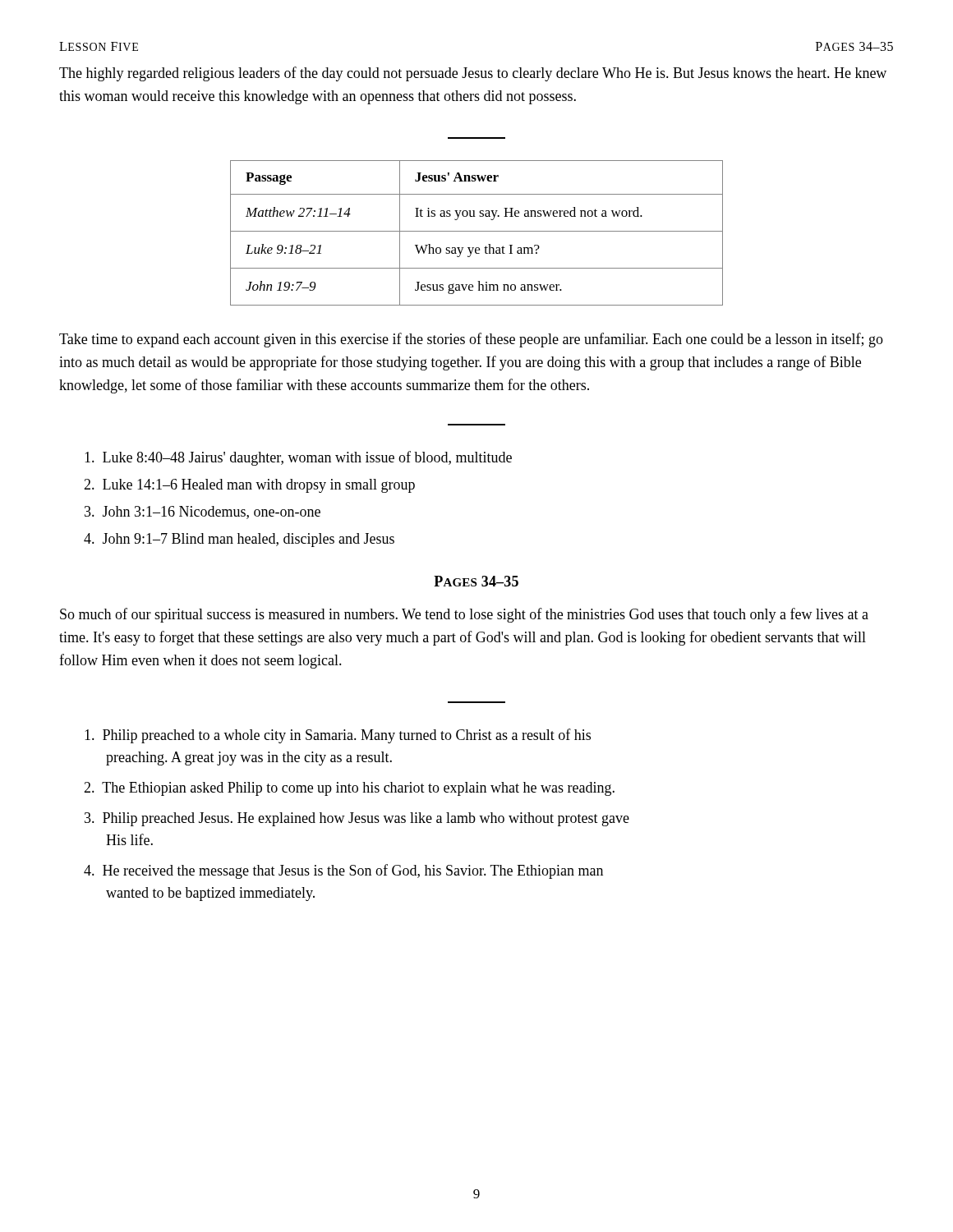Locate the block of text that opens with "Luke 8:40–48 Jairus' daughter, woman with issue of"
The image size is (953, 1232).
tap(298, 458)
